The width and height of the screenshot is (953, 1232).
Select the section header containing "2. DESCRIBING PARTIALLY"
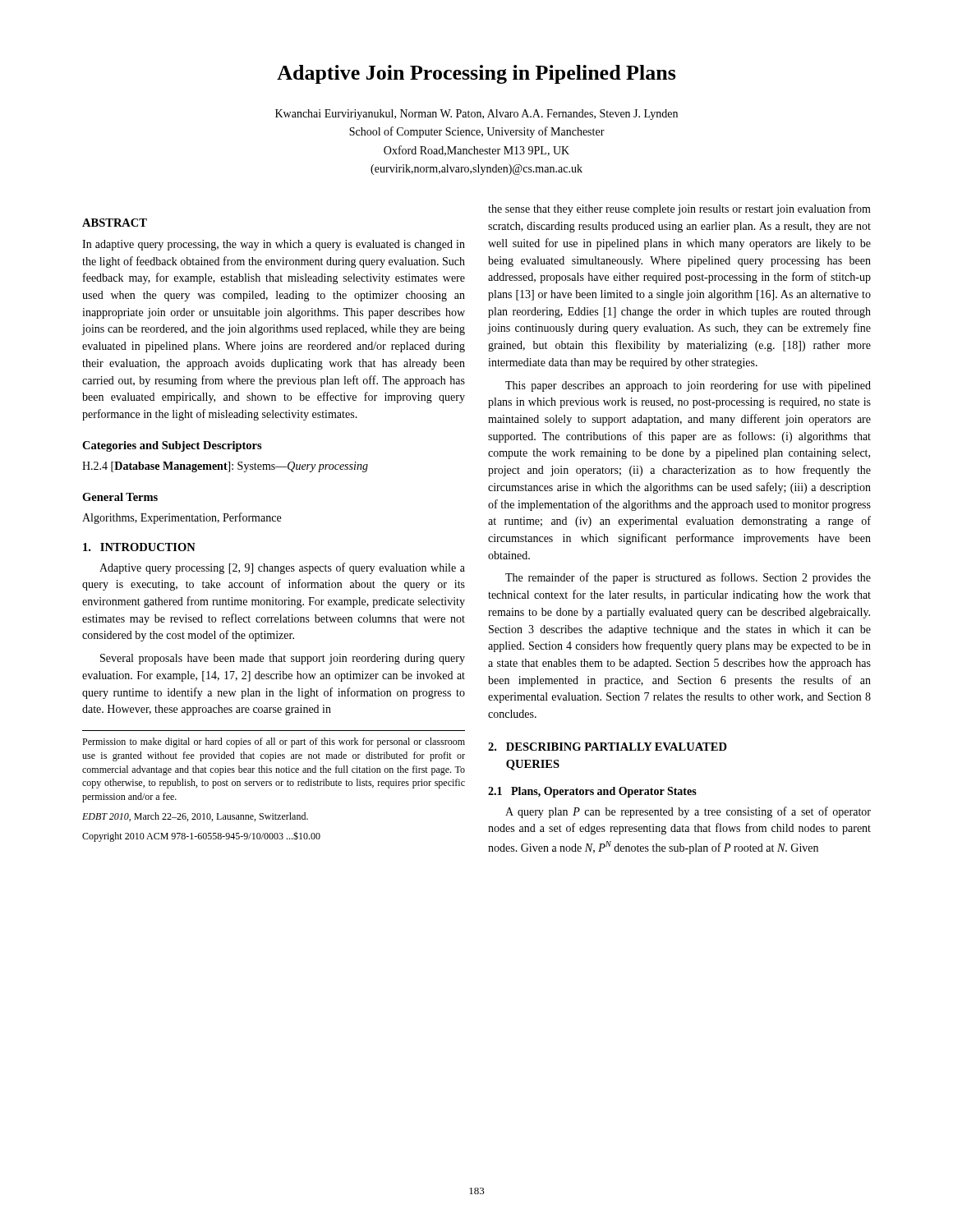[608, 755]
